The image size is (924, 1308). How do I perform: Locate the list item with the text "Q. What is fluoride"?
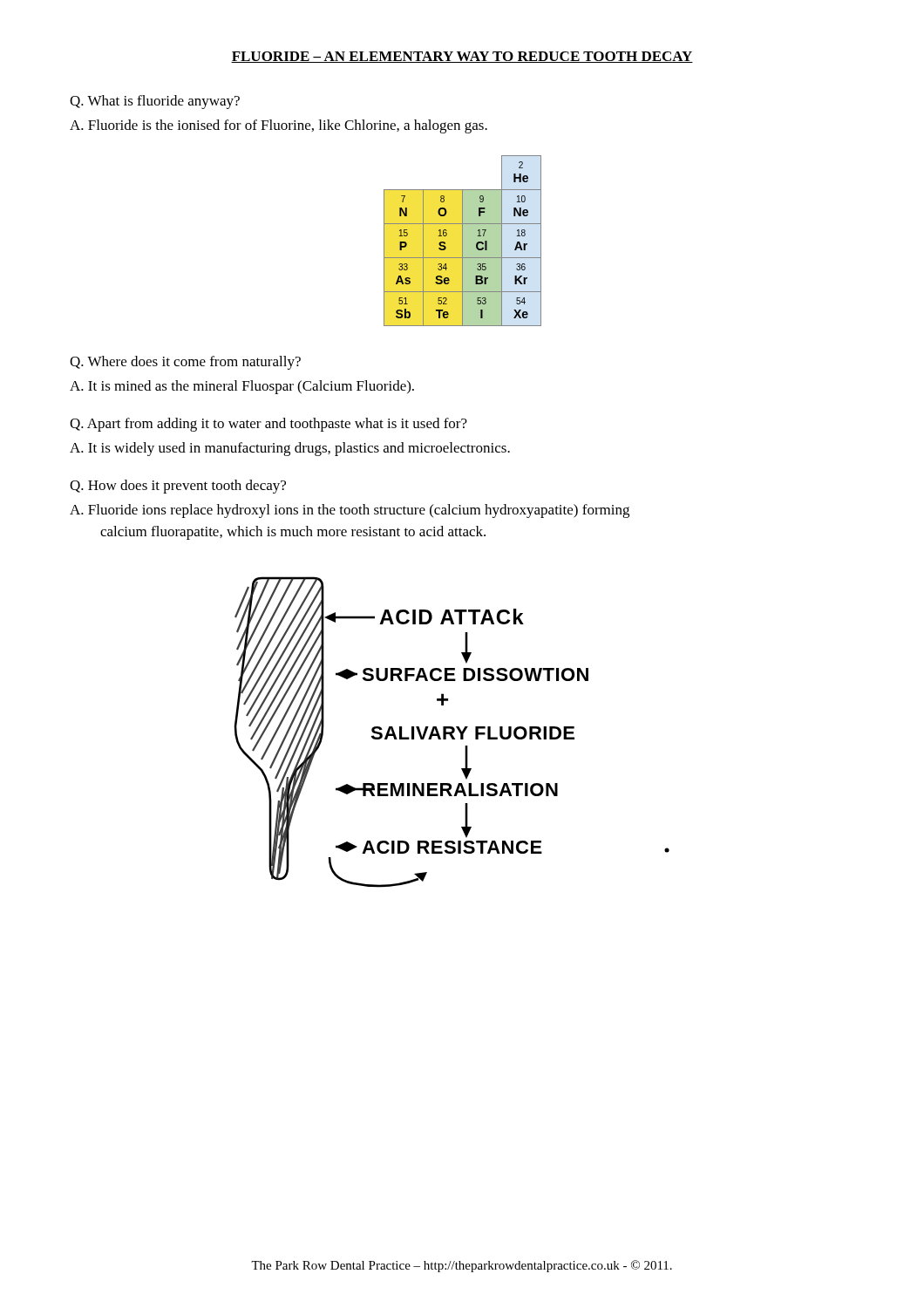tap(155, 102)
